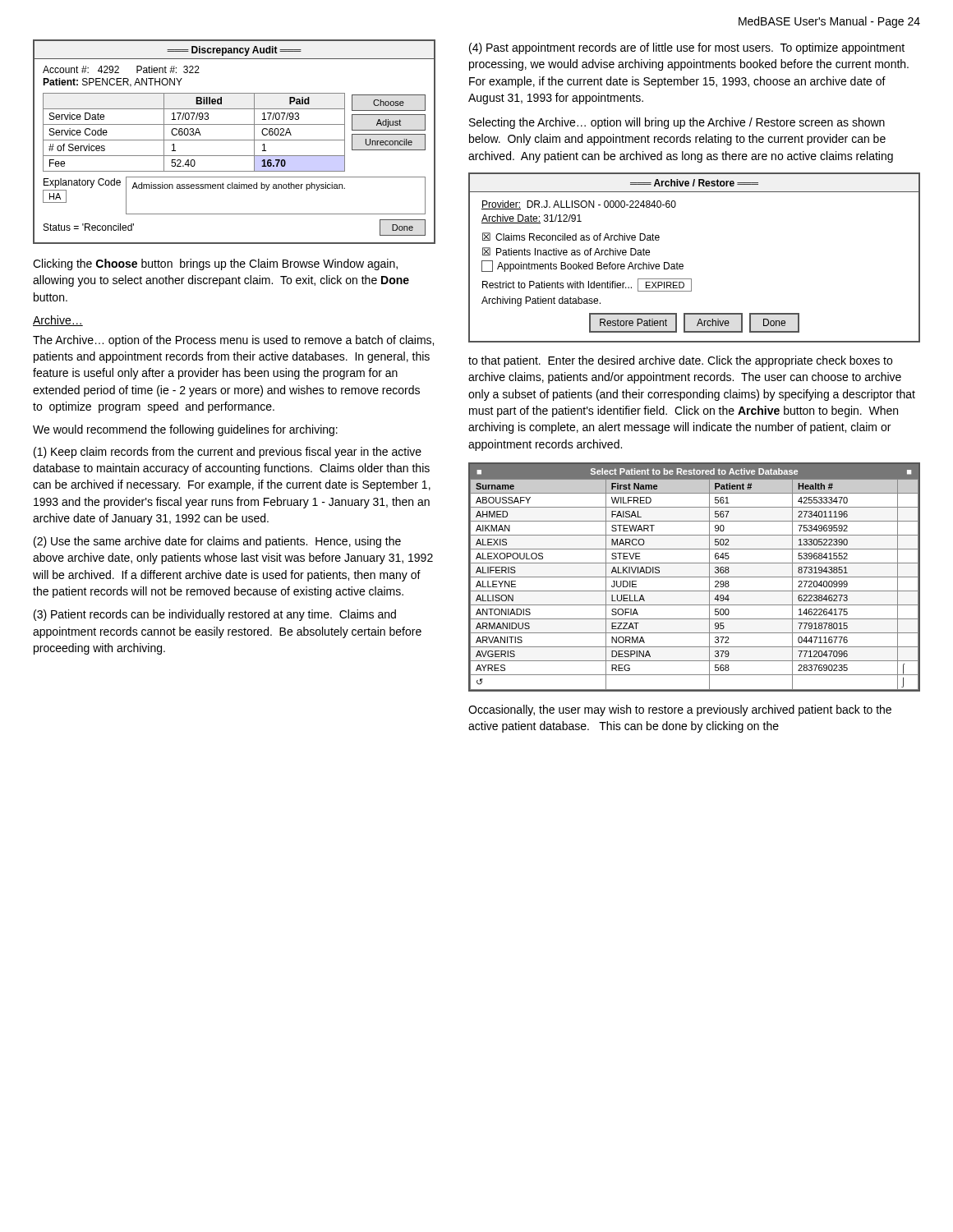The height and width of the screenshot is (1232, 953).
Task: Locate the text block containing "Selecting the Archive… option"
Action: [x=681, y=139]
